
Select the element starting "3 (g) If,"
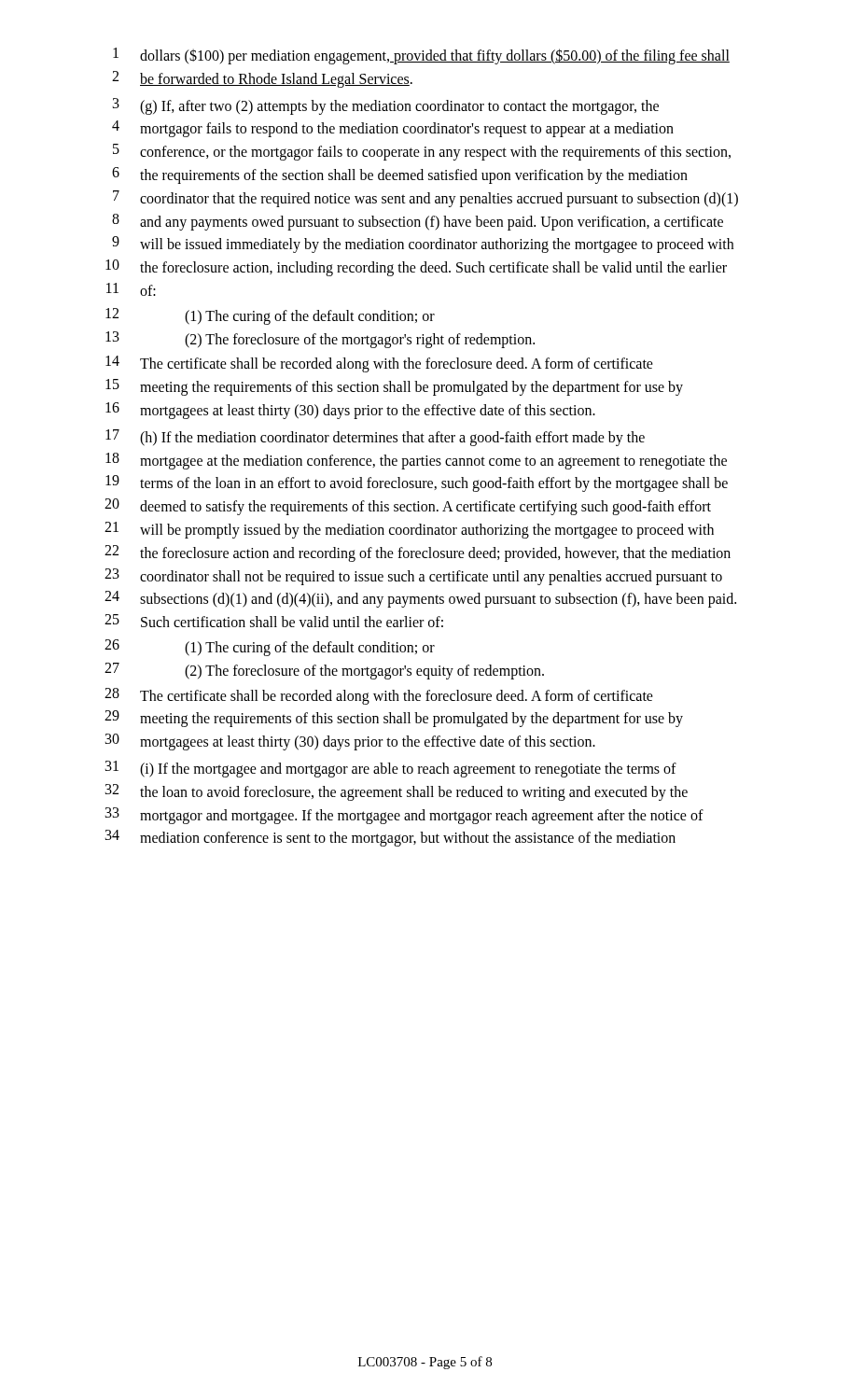(425, 106)
